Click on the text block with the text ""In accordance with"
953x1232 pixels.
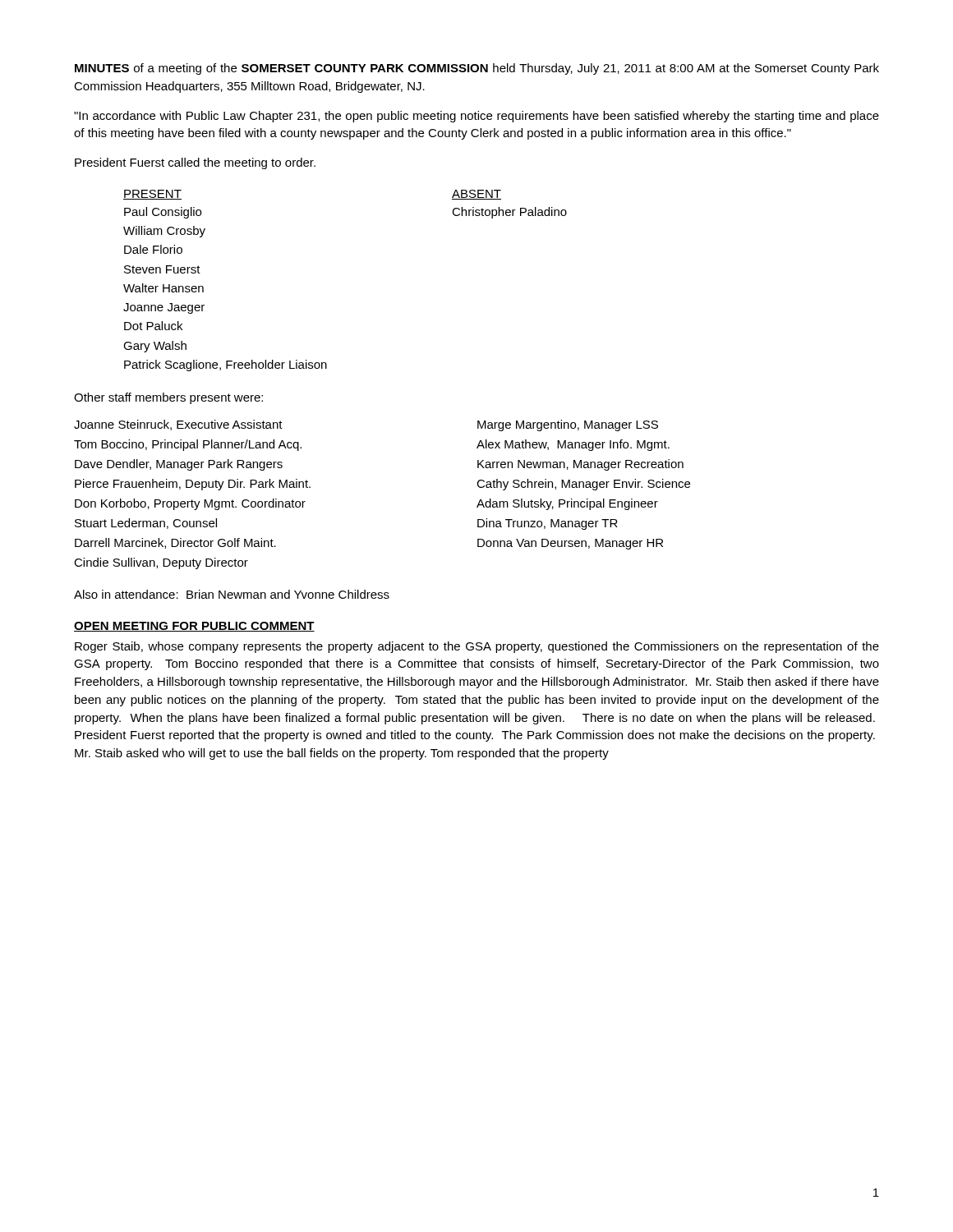pyautogui.click(x=476, y=124)
